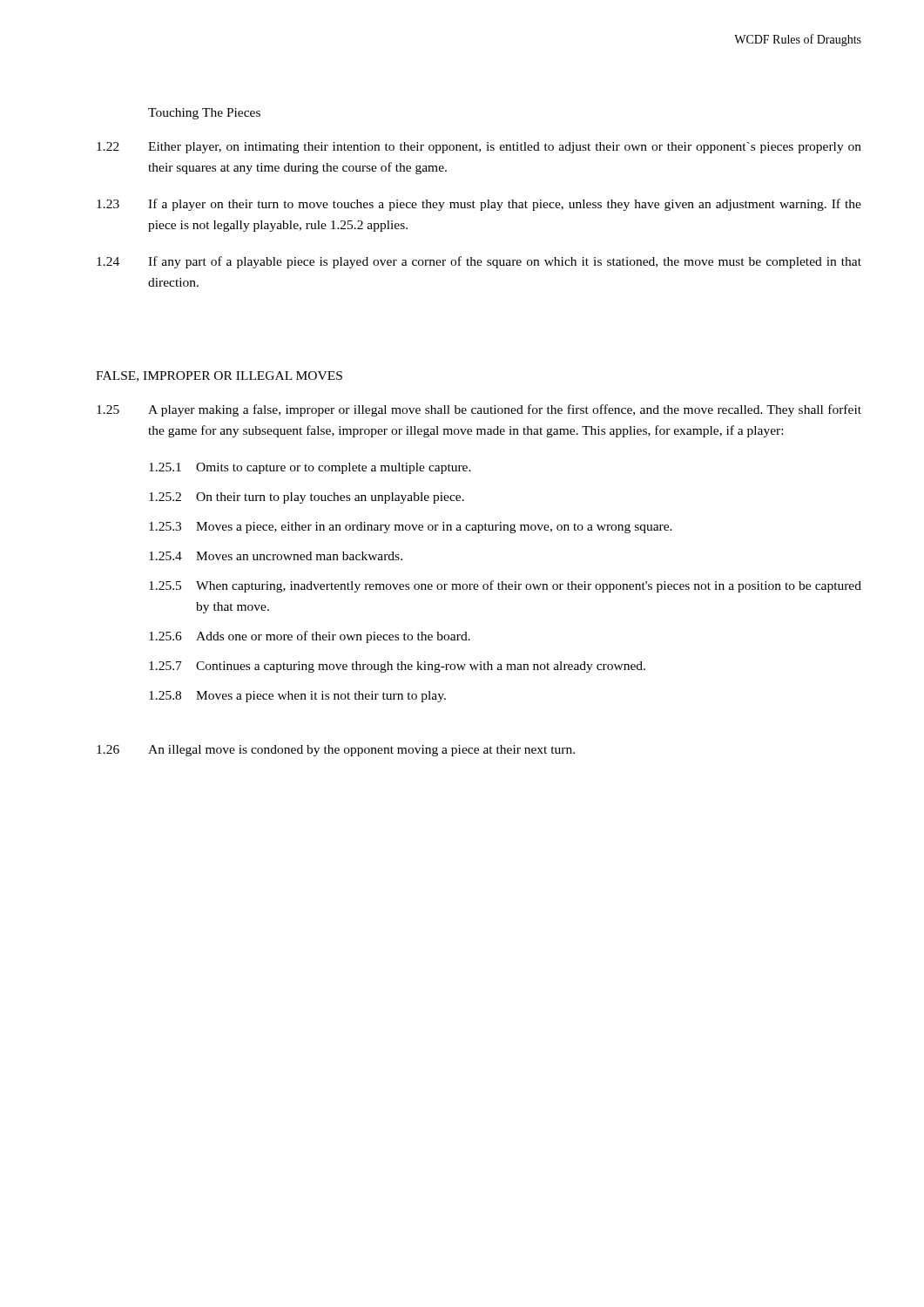Locate the text block starting "25.2 On their"
Screen dimensions: 1307x924
(307, 498)
